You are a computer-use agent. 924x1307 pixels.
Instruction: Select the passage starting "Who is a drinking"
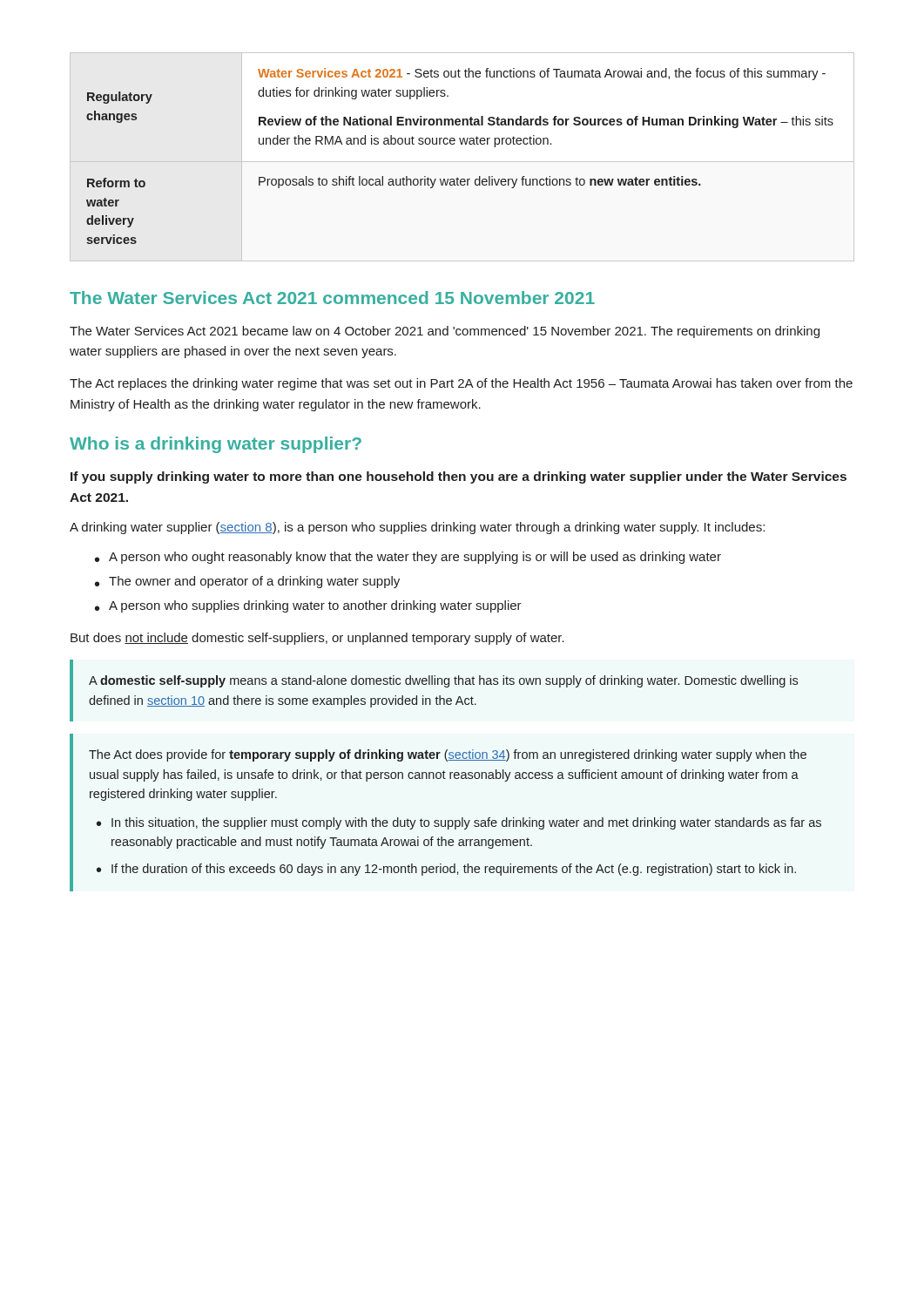point(216,445)
